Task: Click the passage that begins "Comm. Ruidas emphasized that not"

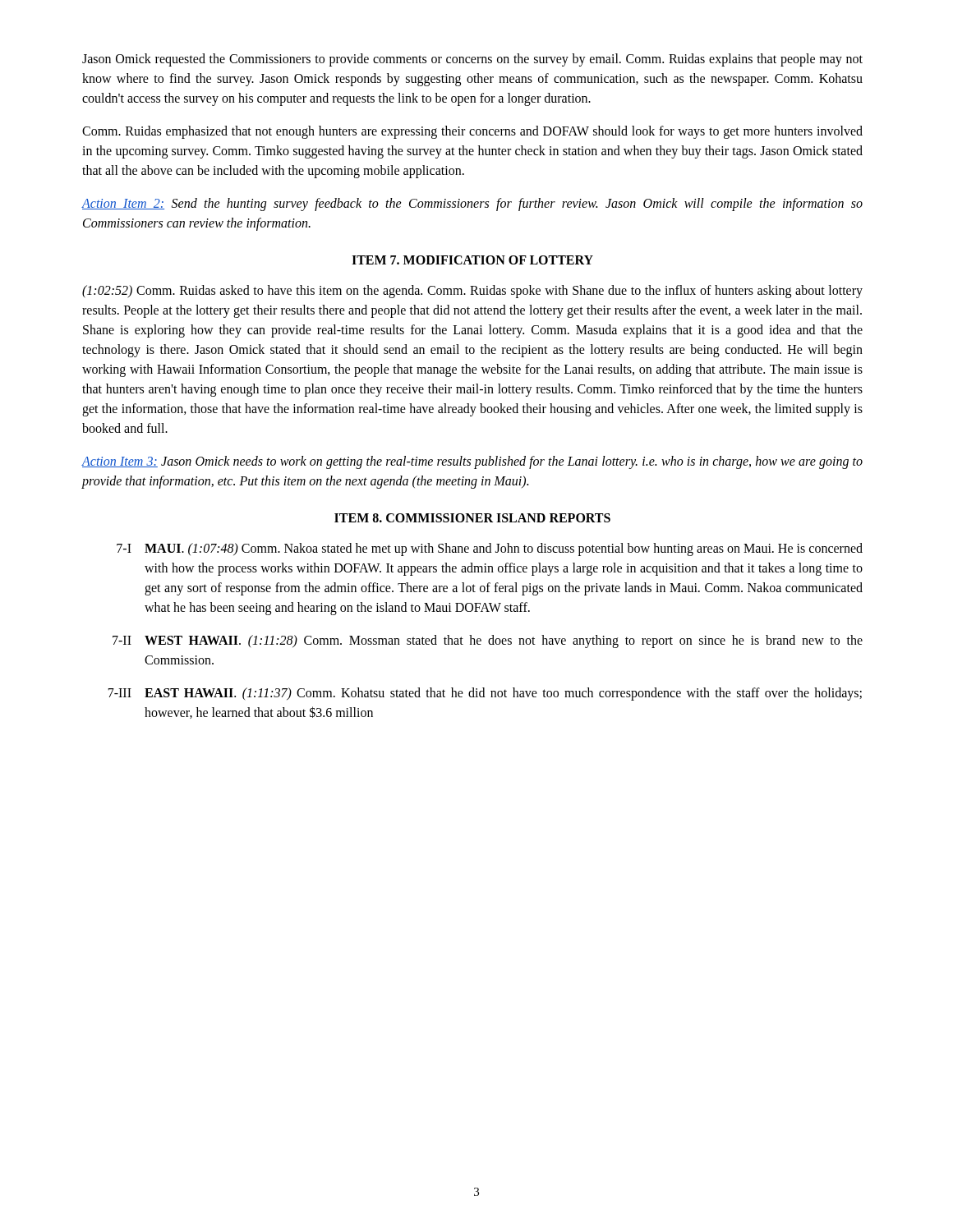Action: tap(472, 151)
